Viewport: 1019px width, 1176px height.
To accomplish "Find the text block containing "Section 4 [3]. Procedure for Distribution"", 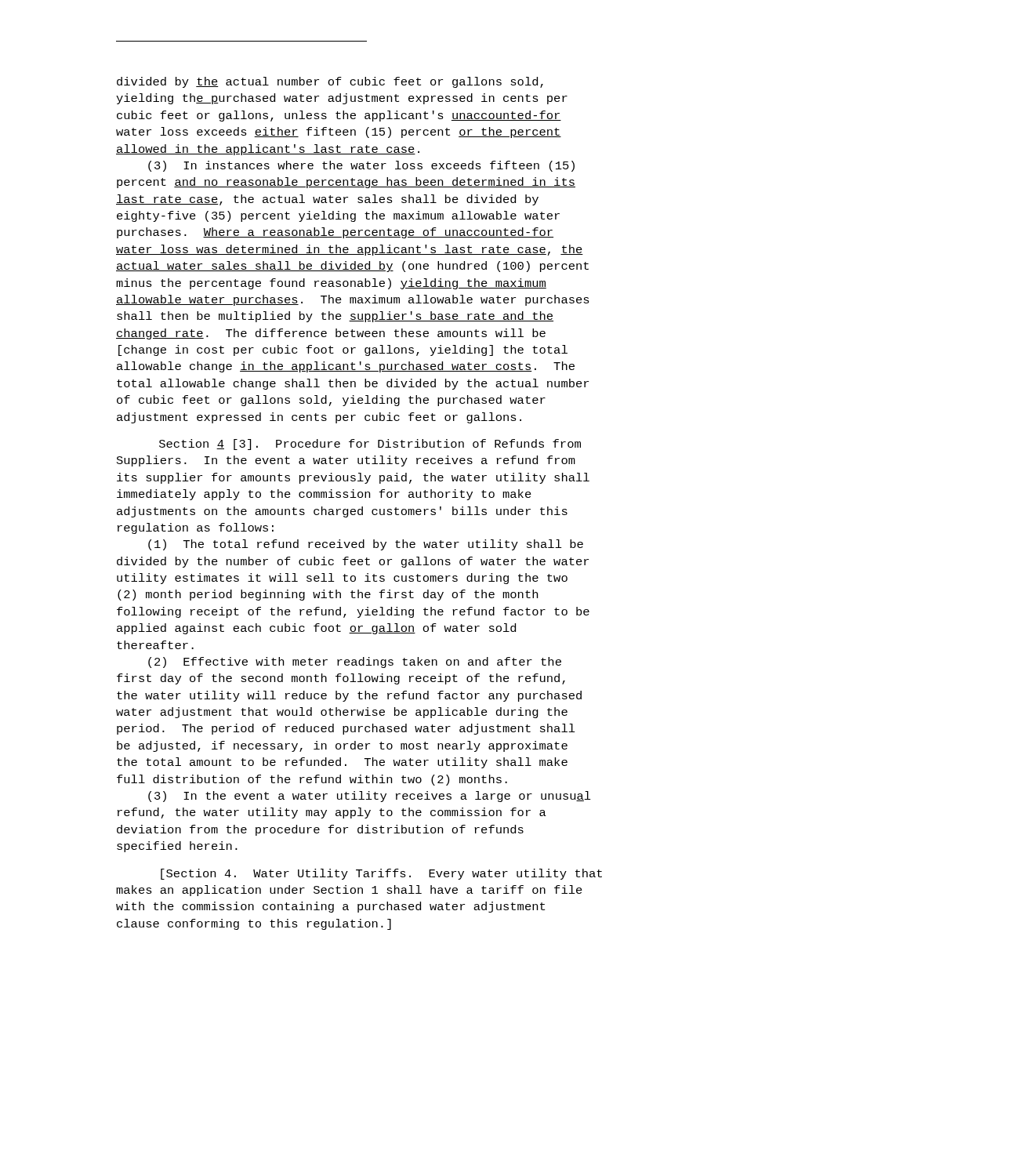I will (x=370, y=445).
